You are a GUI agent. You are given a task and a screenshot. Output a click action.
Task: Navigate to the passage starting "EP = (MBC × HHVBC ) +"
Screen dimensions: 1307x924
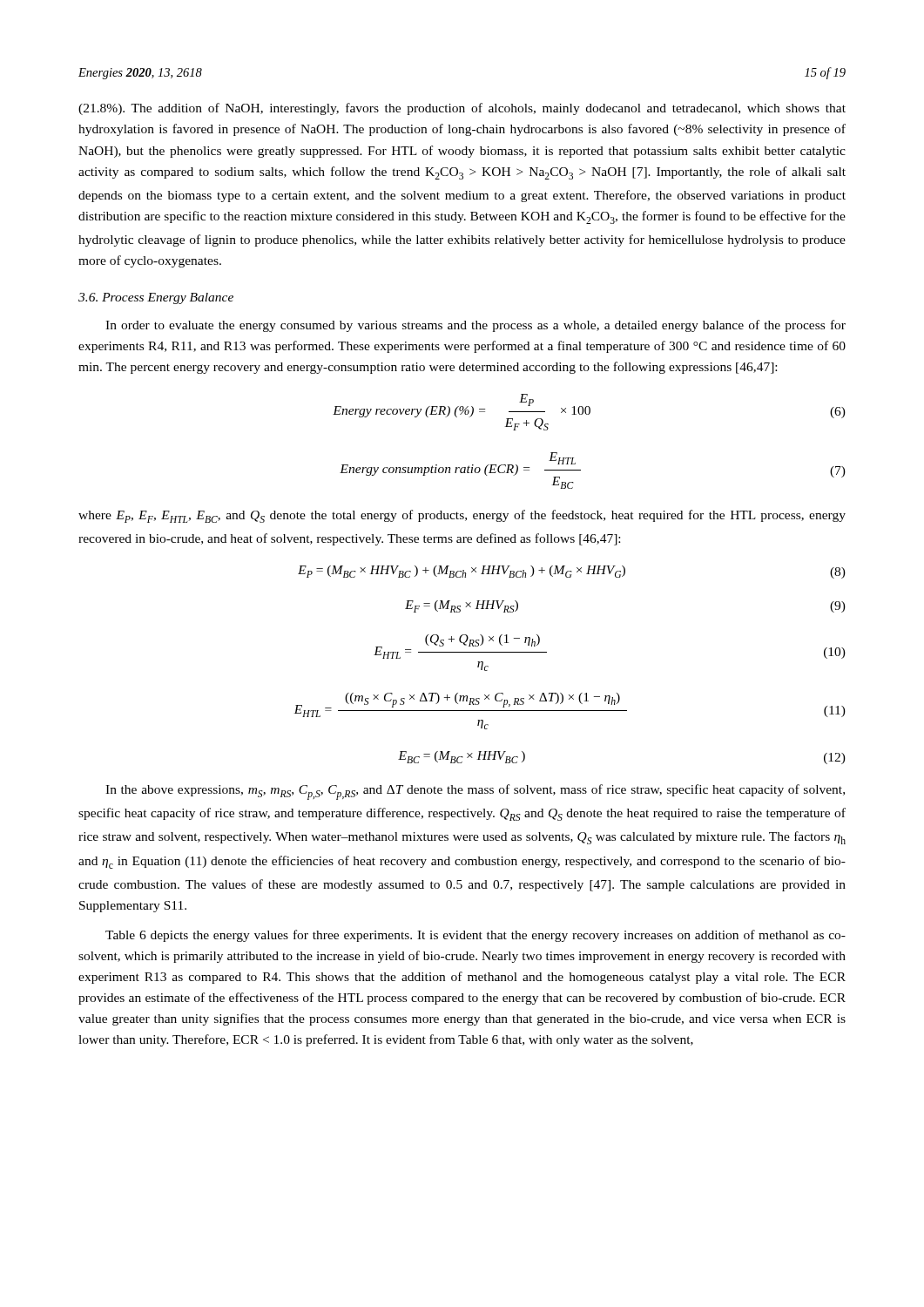coord(462,572)
